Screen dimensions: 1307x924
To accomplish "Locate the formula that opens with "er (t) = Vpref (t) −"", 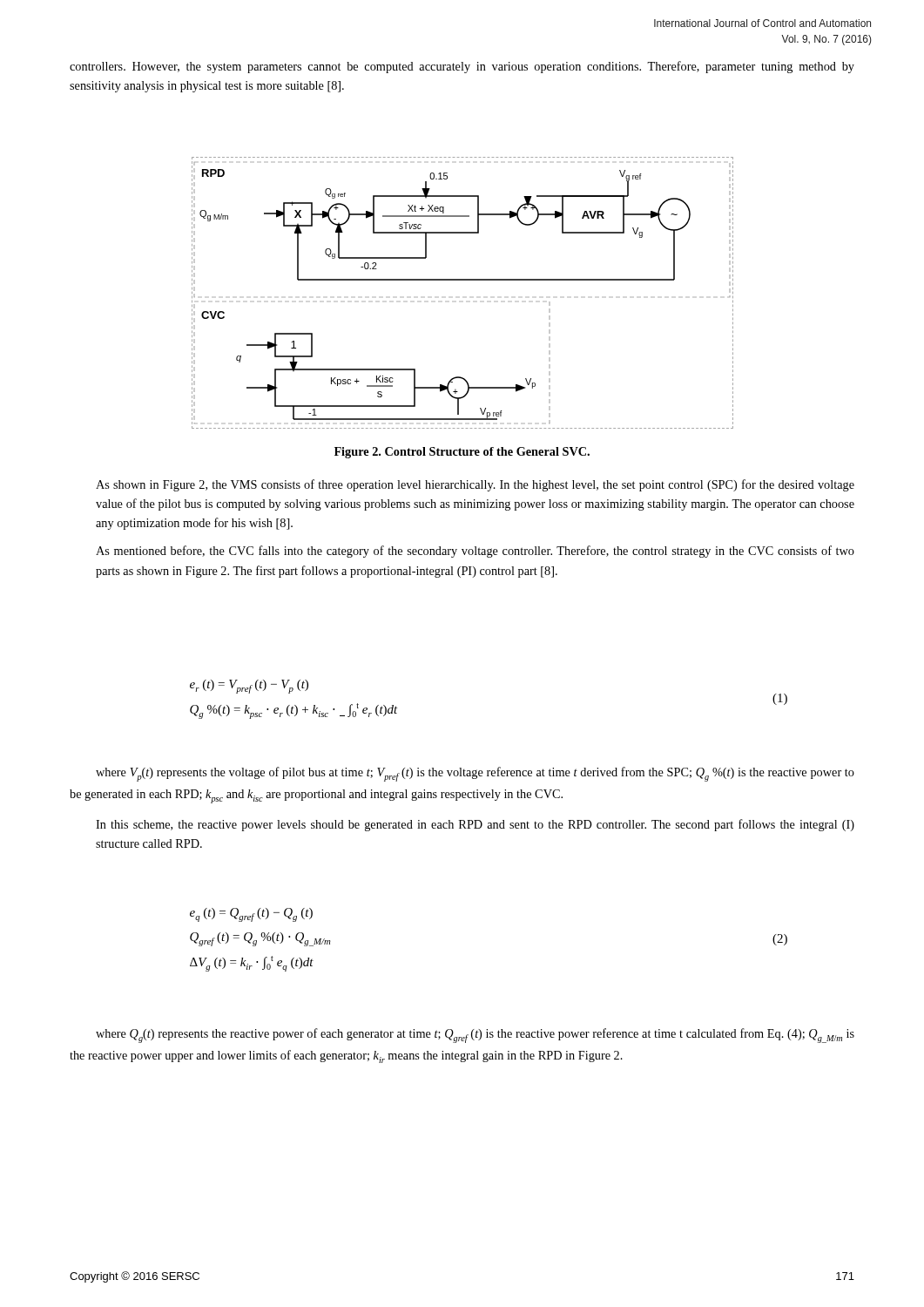I will pos(290,693).
